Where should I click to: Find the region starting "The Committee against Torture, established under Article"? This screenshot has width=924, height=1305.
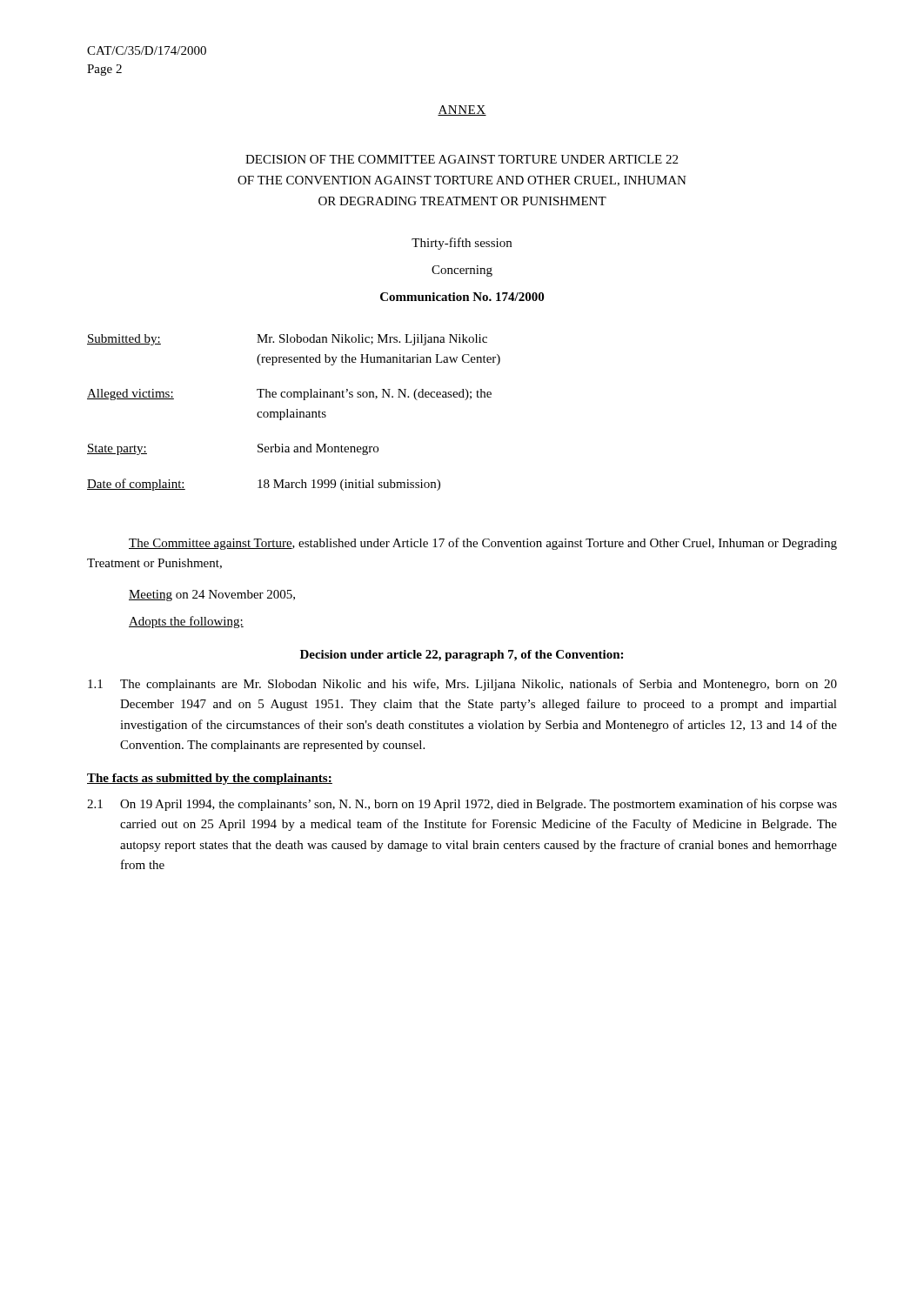click(462, 553)
